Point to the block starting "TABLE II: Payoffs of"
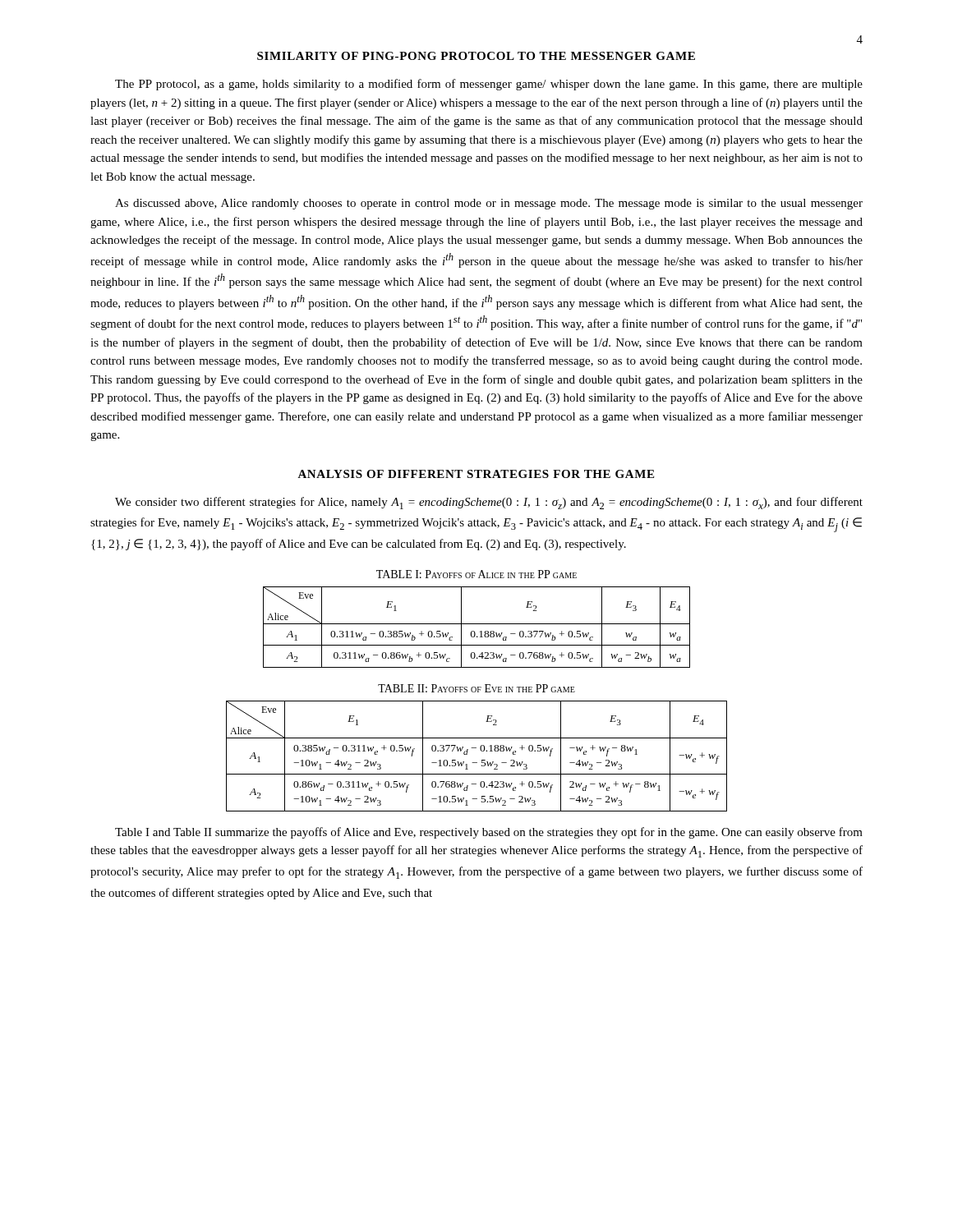This screenshot has height=1232, width=953. 476,689
